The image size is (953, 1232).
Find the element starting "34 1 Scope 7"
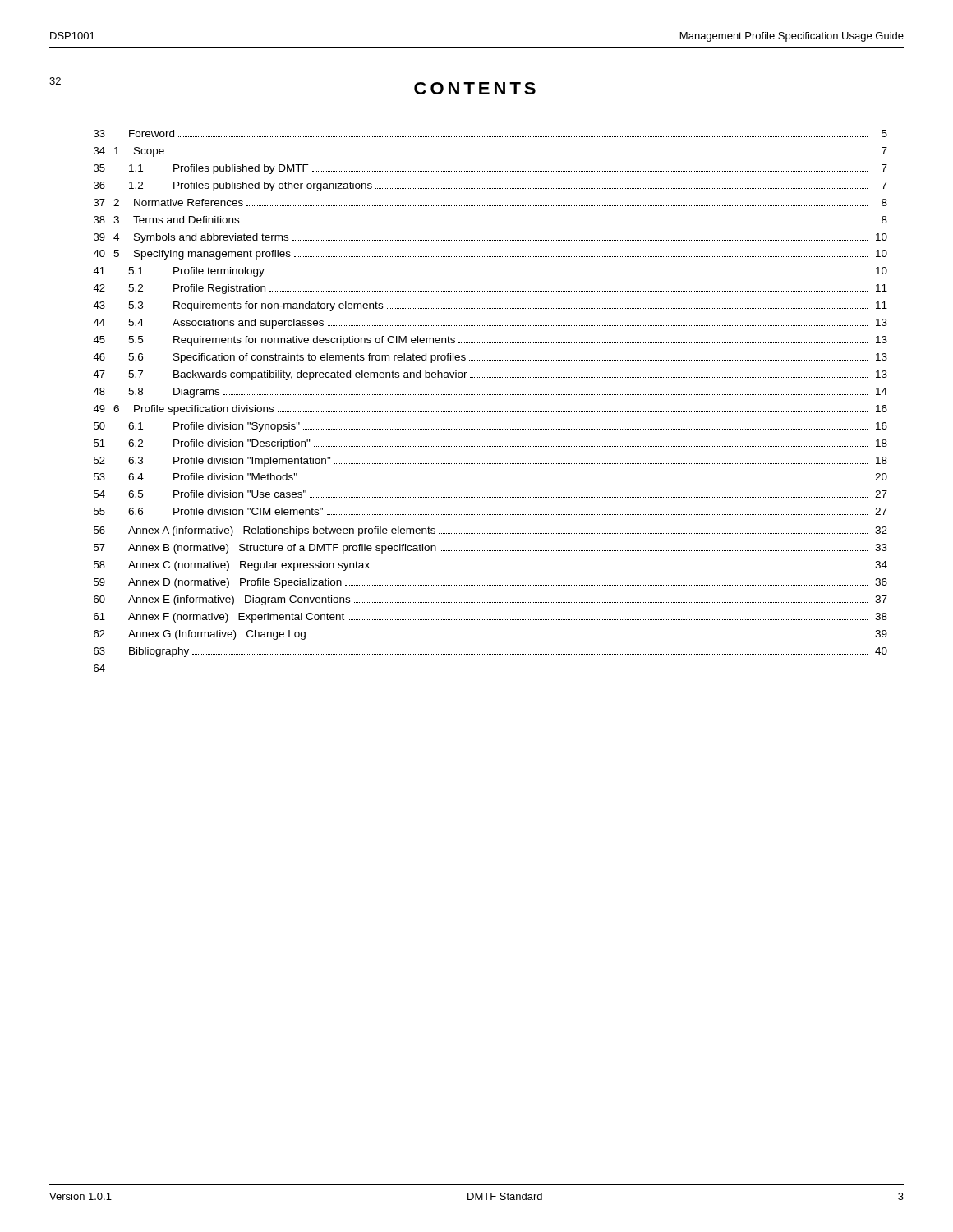[485, 151]
